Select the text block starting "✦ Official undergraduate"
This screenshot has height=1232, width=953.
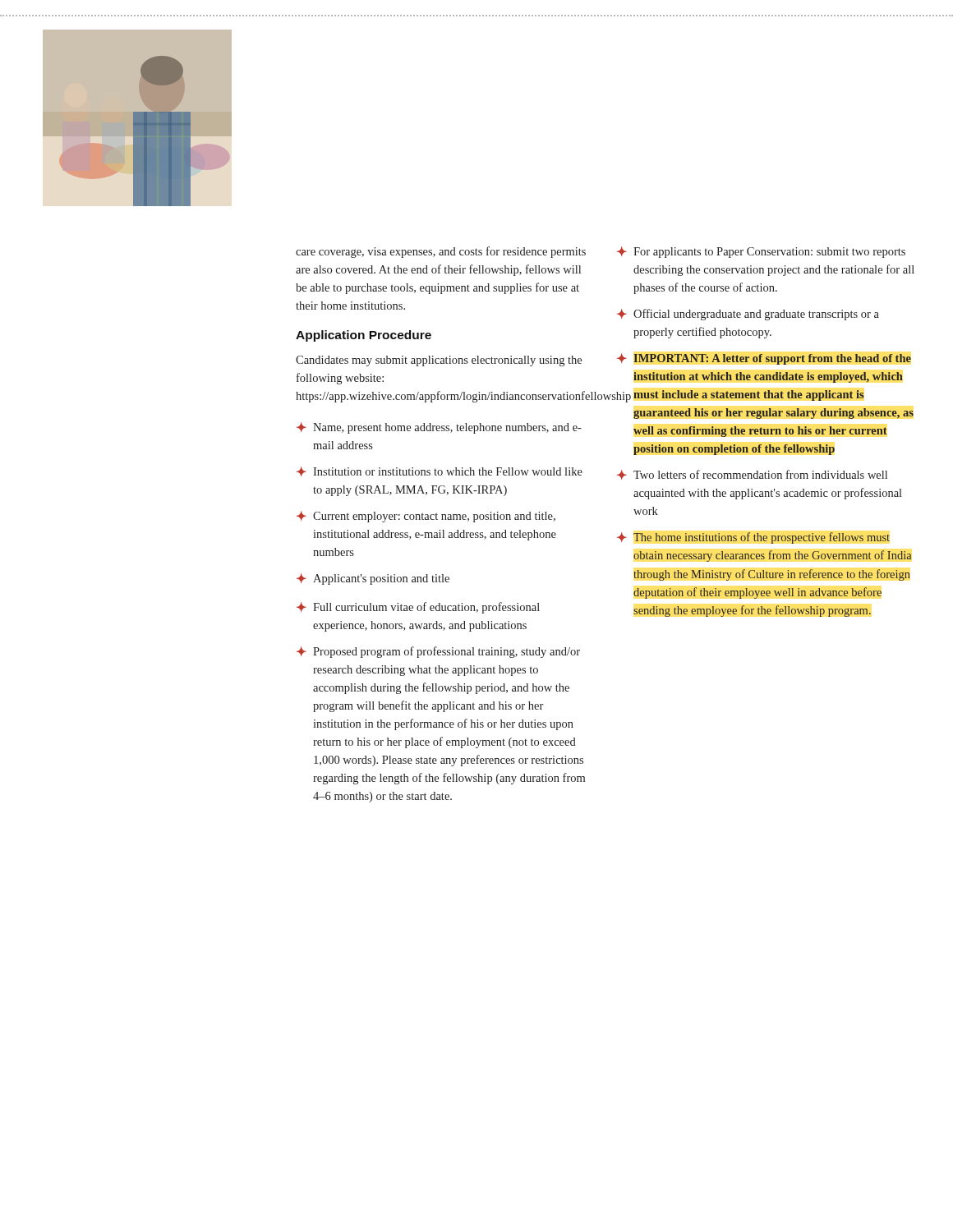(x=766, y=323)
